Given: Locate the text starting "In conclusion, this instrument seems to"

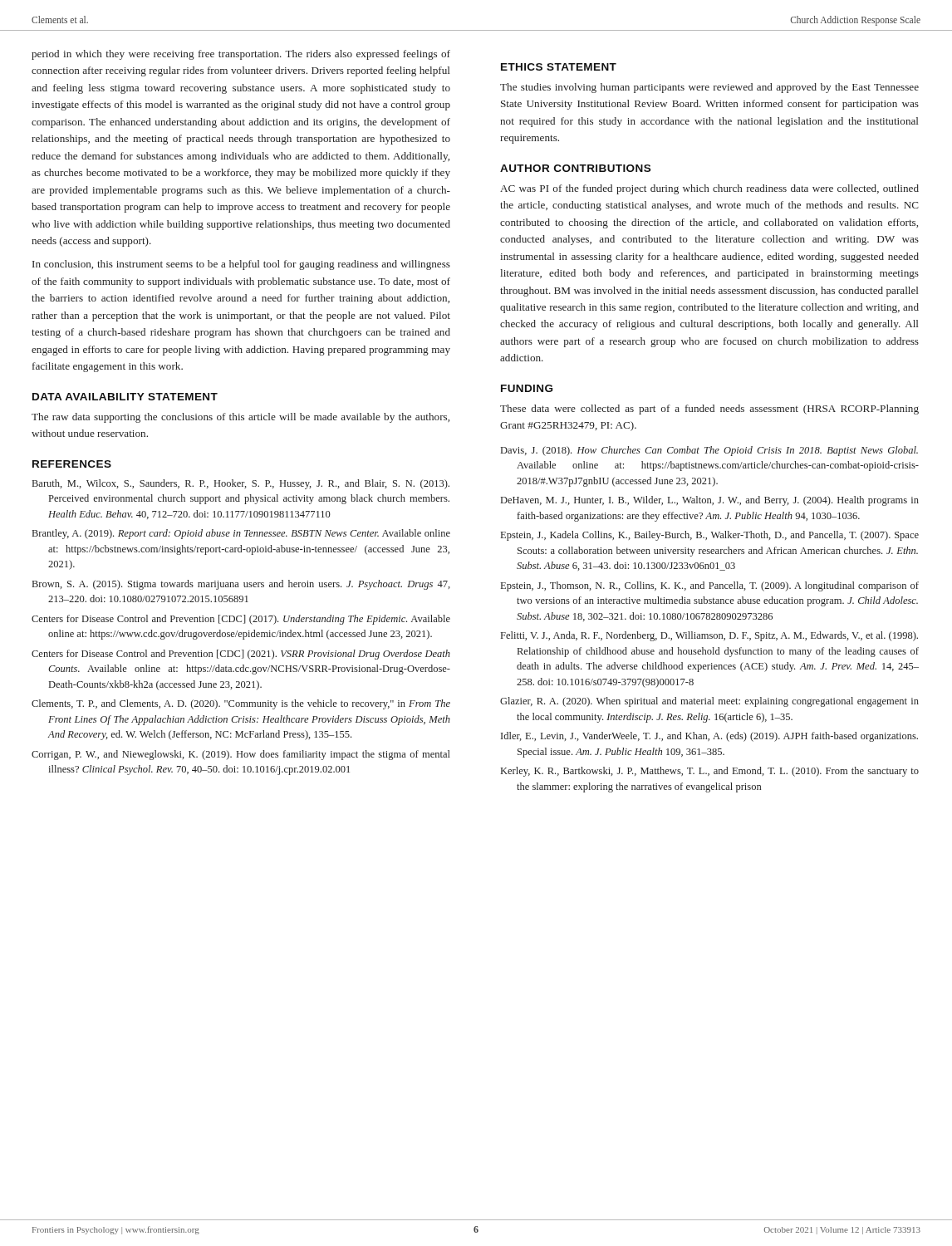Looking at the screenshot, I should [x=241, y=316].
